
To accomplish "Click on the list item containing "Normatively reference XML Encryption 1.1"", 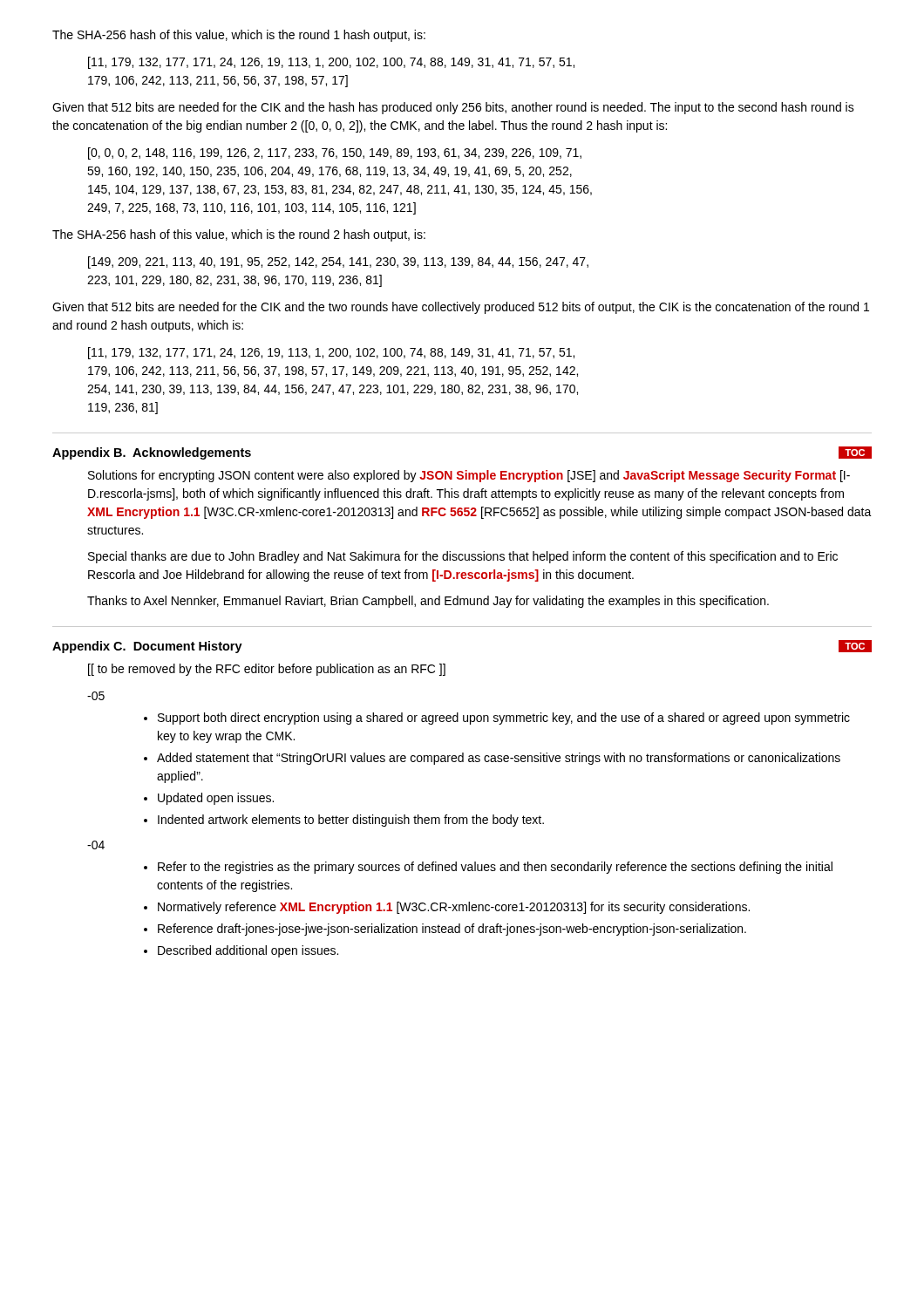I will click(454, 907).
